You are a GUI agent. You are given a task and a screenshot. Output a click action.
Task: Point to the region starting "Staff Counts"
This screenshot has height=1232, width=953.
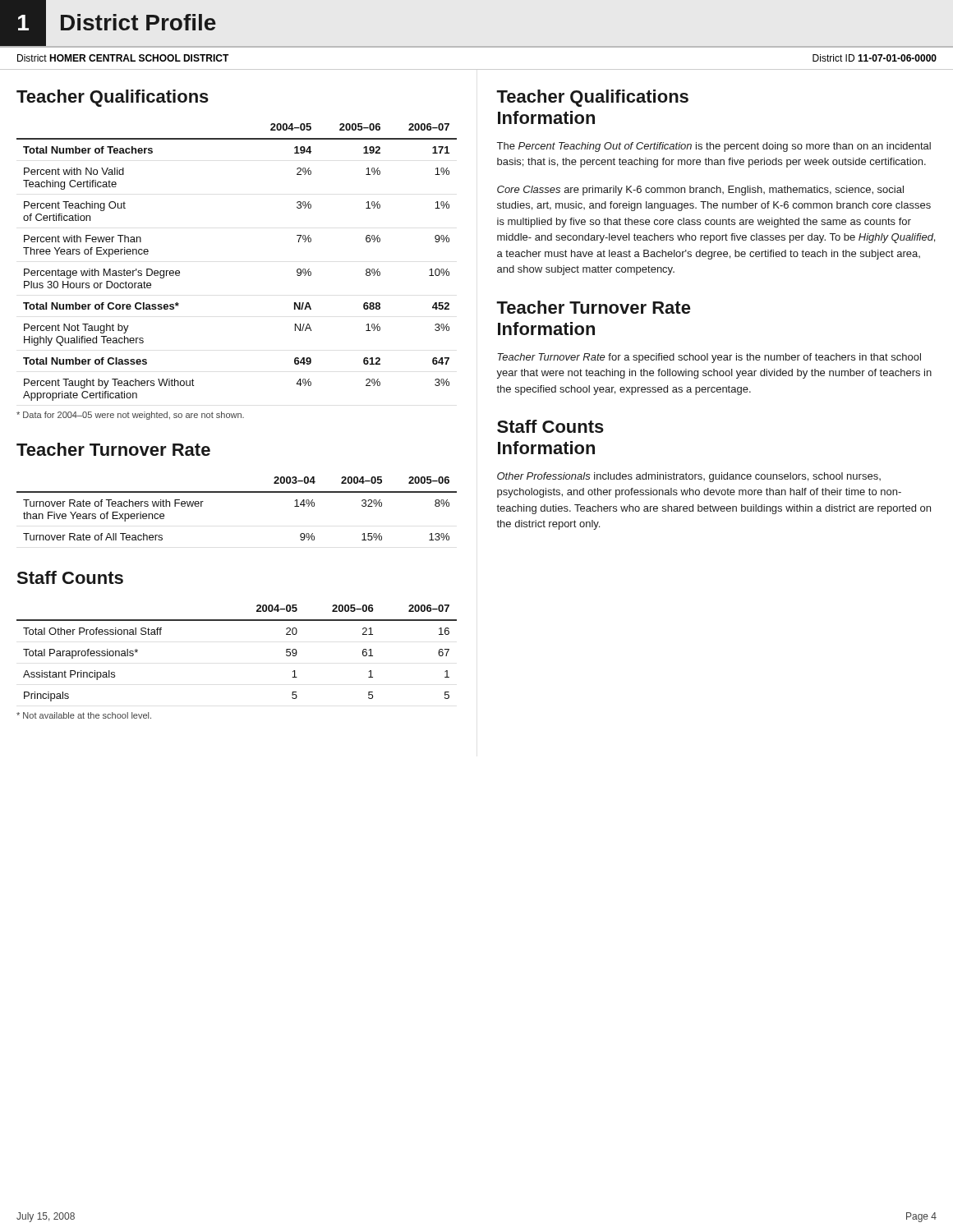click(70, 578)
